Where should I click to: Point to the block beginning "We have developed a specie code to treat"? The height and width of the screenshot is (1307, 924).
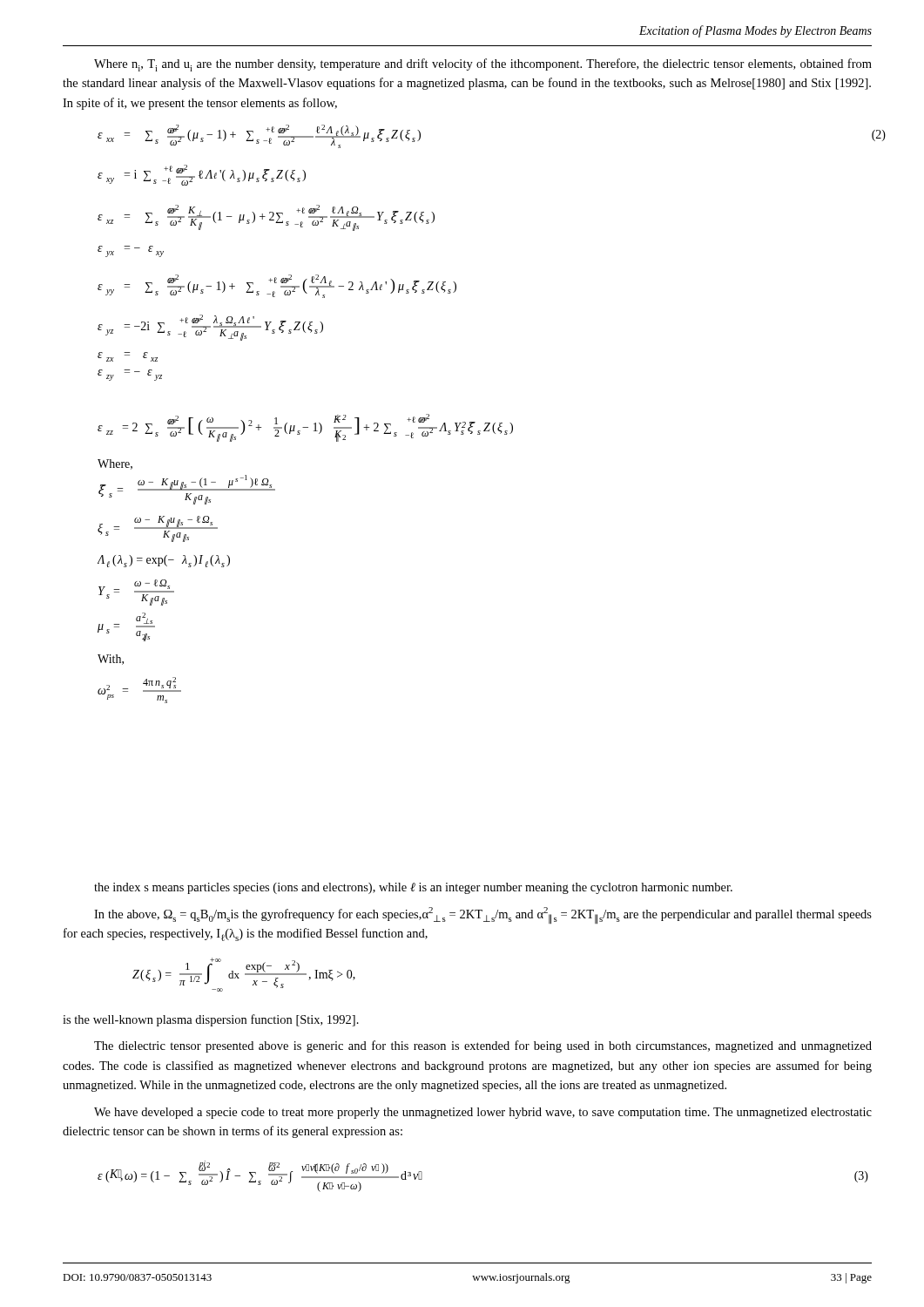pos(467,1121)
